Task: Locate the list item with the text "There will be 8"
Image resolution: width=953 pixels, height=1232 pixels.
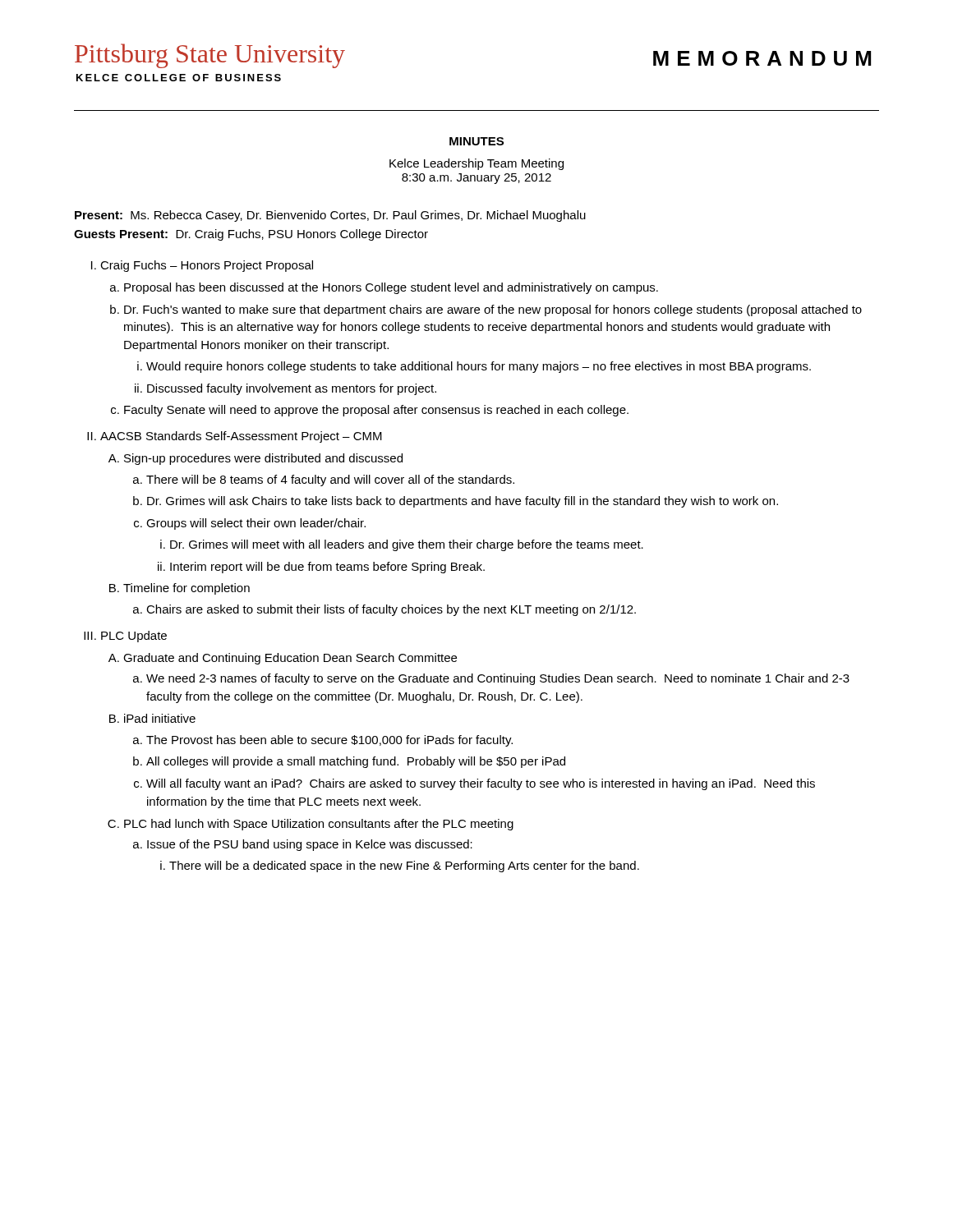Action: click(331, 479)
